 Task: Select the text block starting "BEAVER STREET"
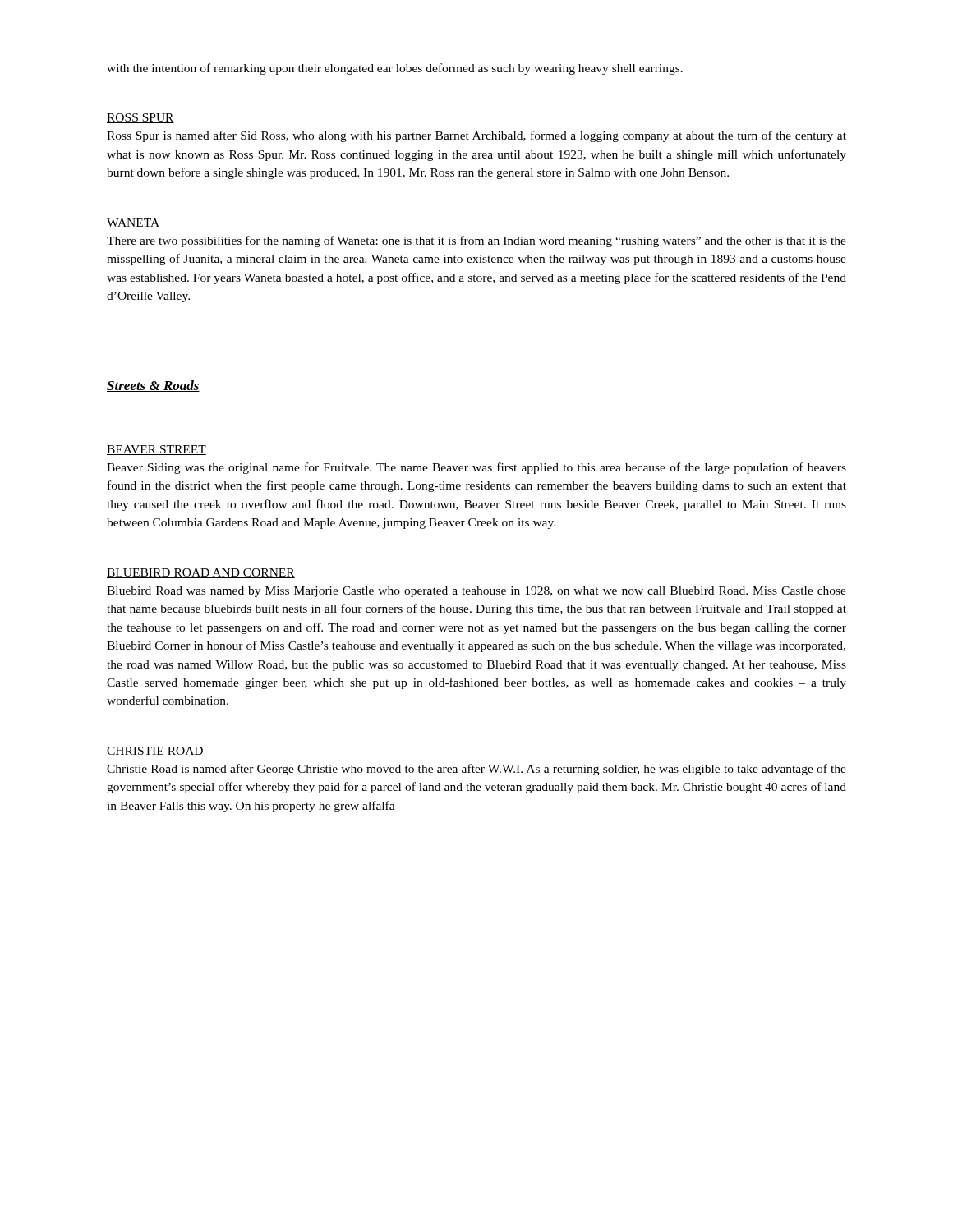tap(156, 449)
